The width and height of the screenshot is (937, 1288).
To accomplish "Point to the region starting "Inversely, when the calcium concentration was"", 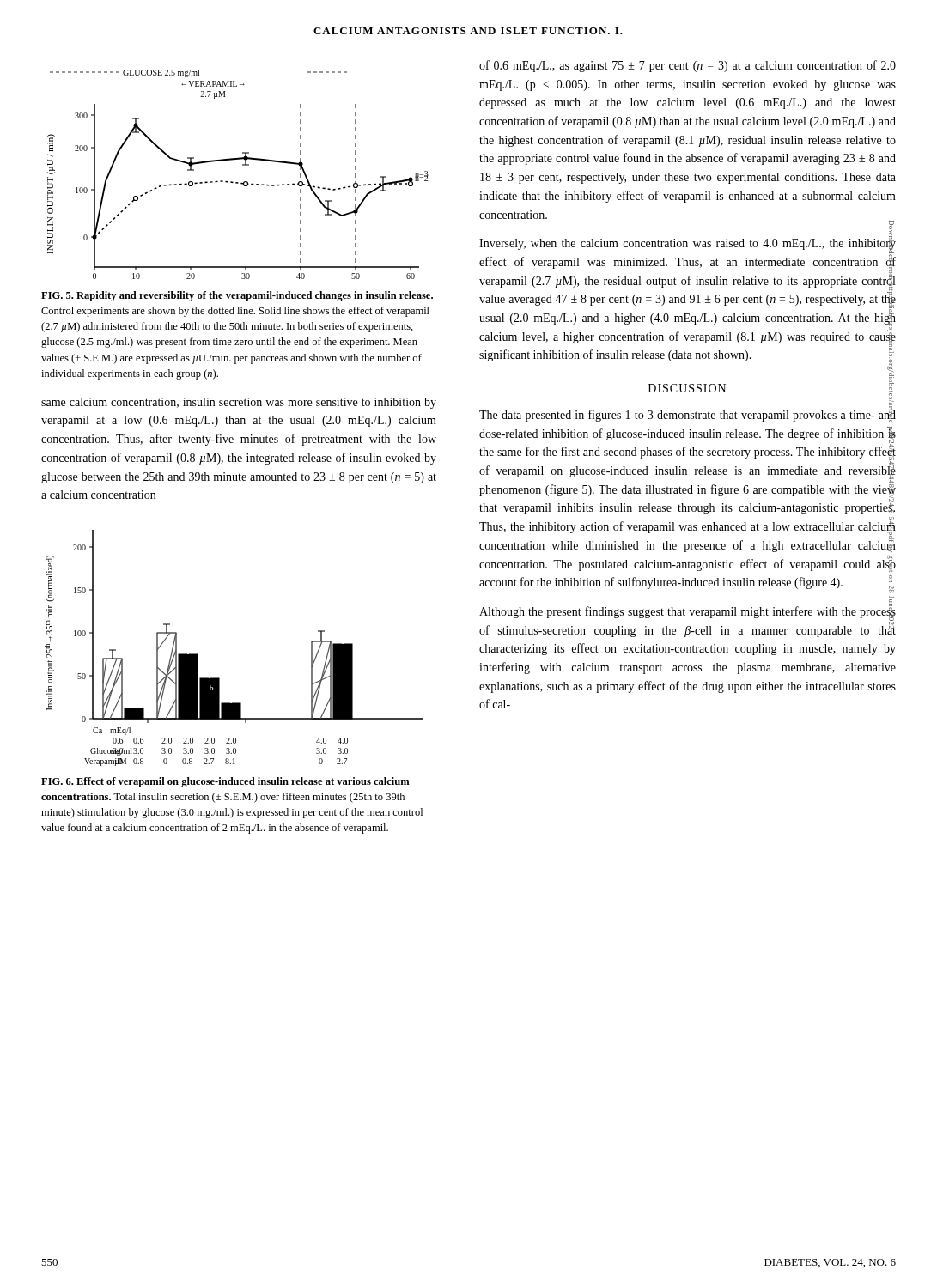I will tap(688, 299).
